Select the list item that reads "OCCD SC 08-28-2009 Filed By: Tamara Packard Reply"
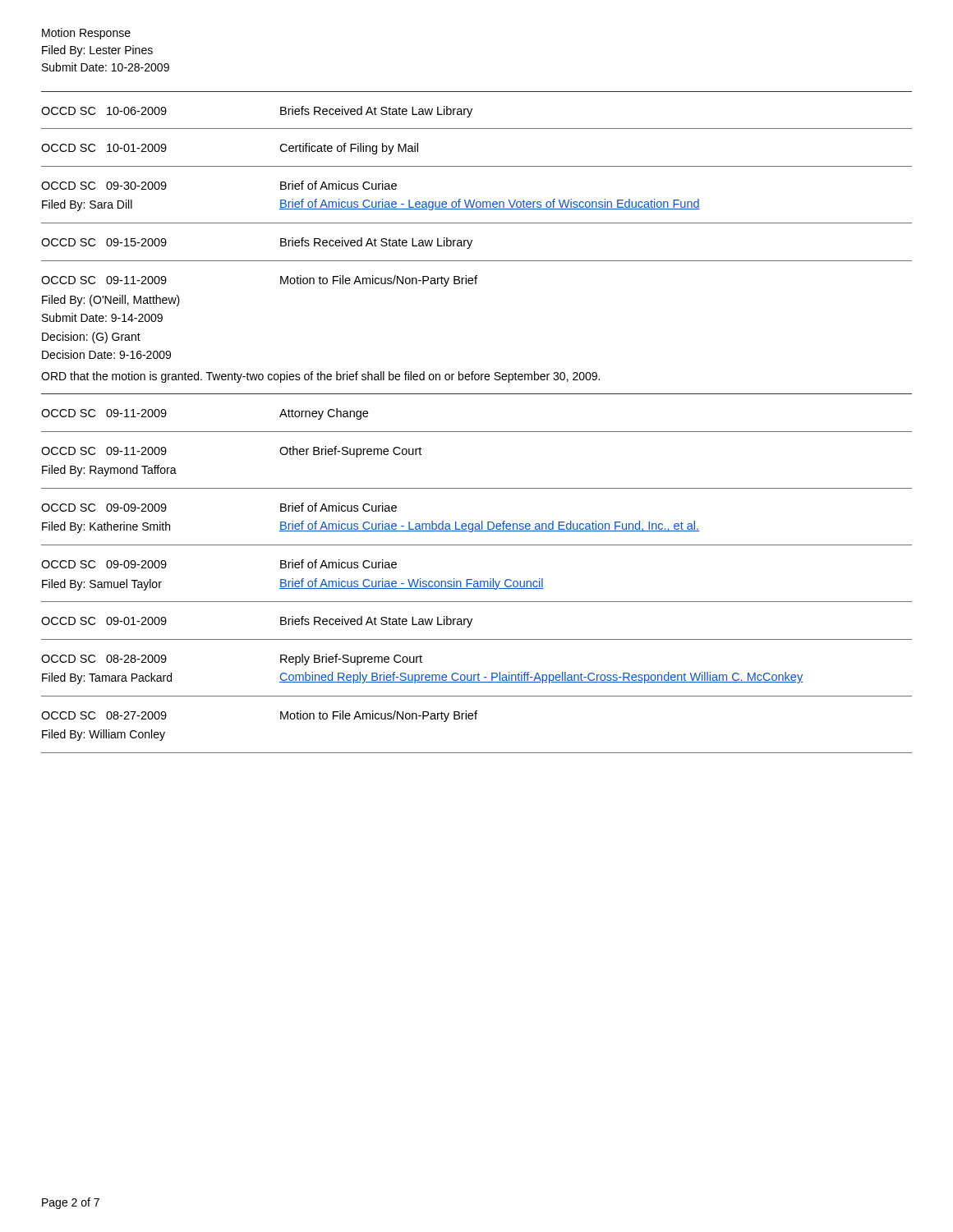This screenshot has height=1232, width=953. pos(476,668)
